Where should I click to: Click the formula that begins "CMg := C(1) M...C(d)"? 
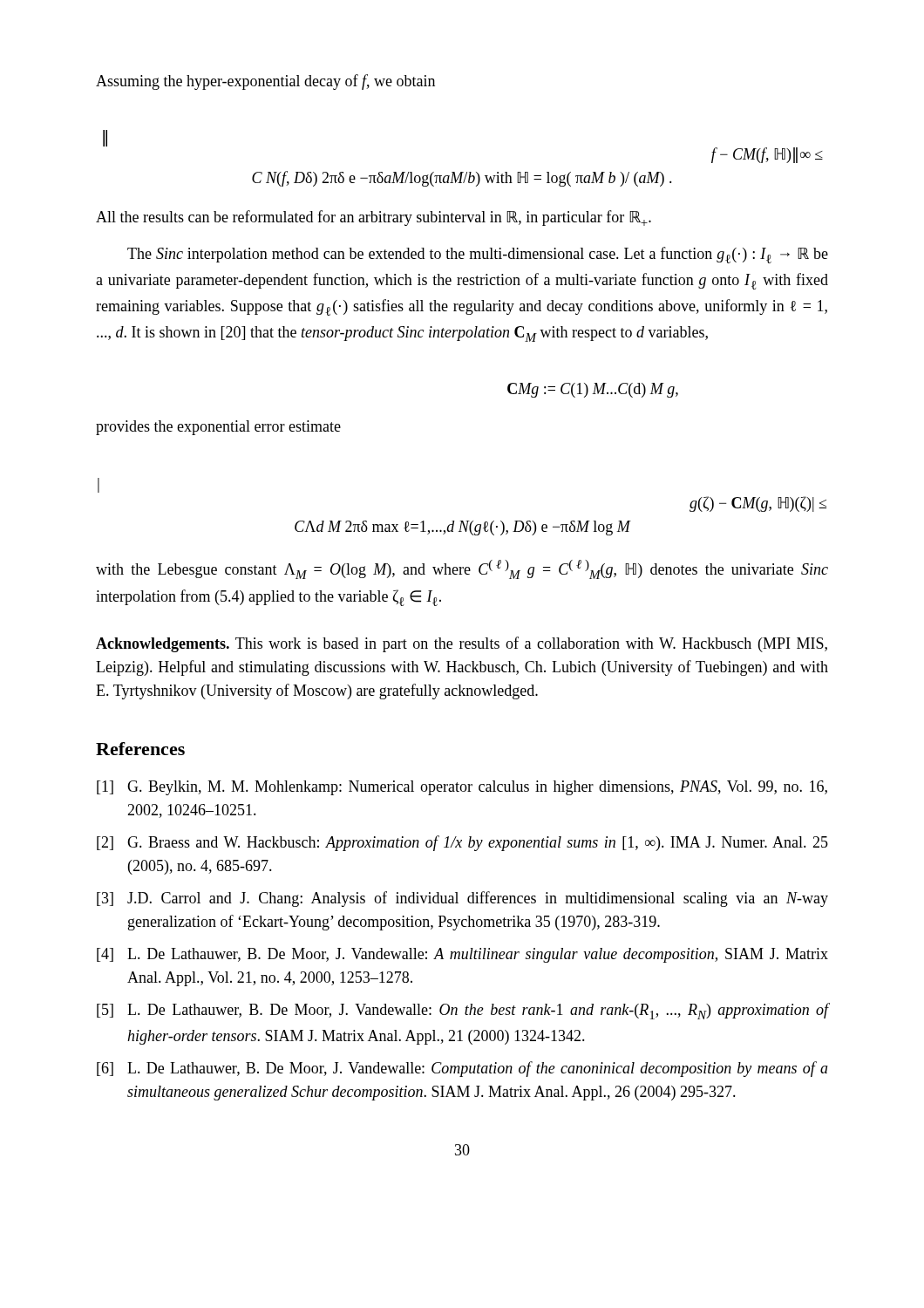593,390
